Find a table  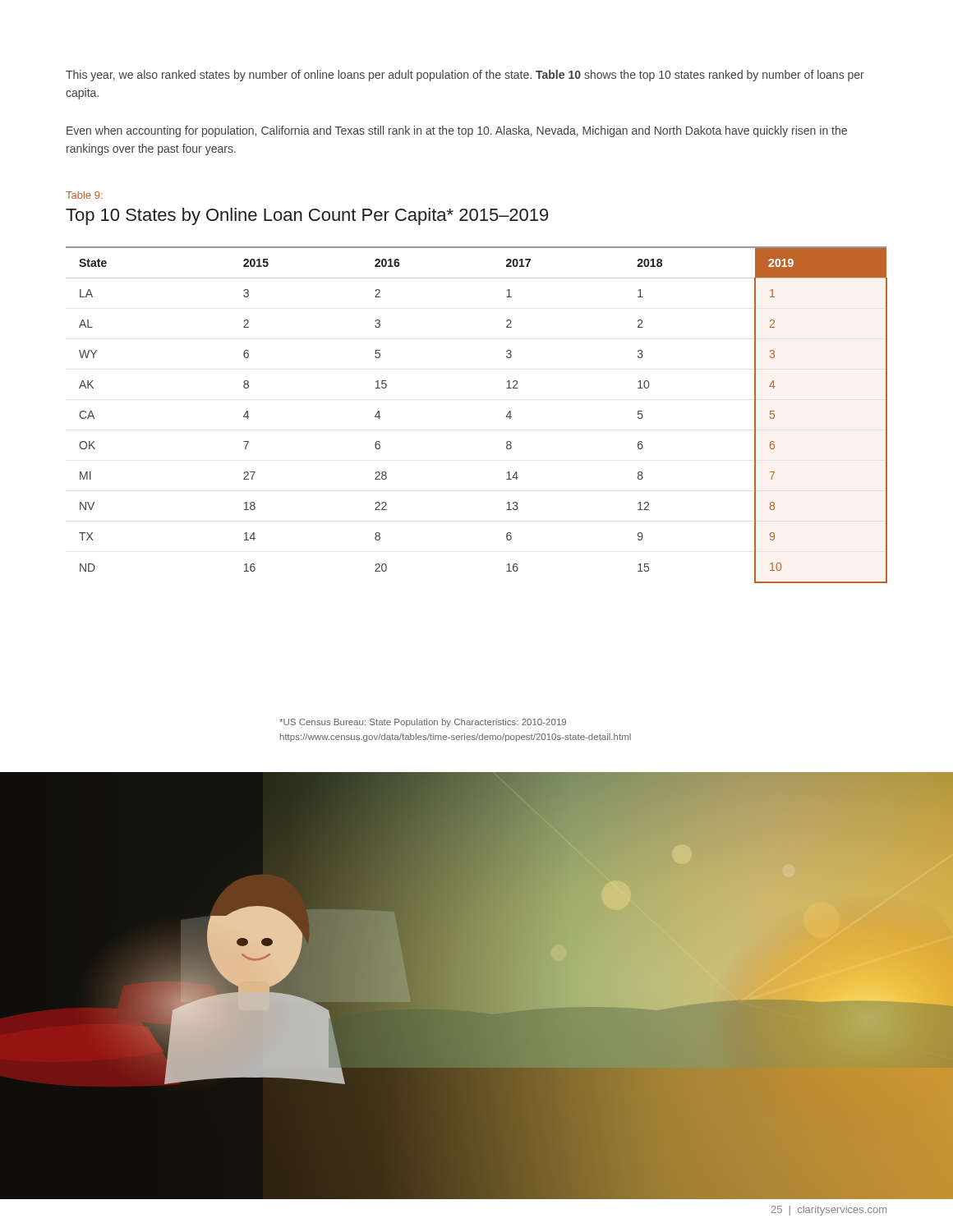click(476, 415)
